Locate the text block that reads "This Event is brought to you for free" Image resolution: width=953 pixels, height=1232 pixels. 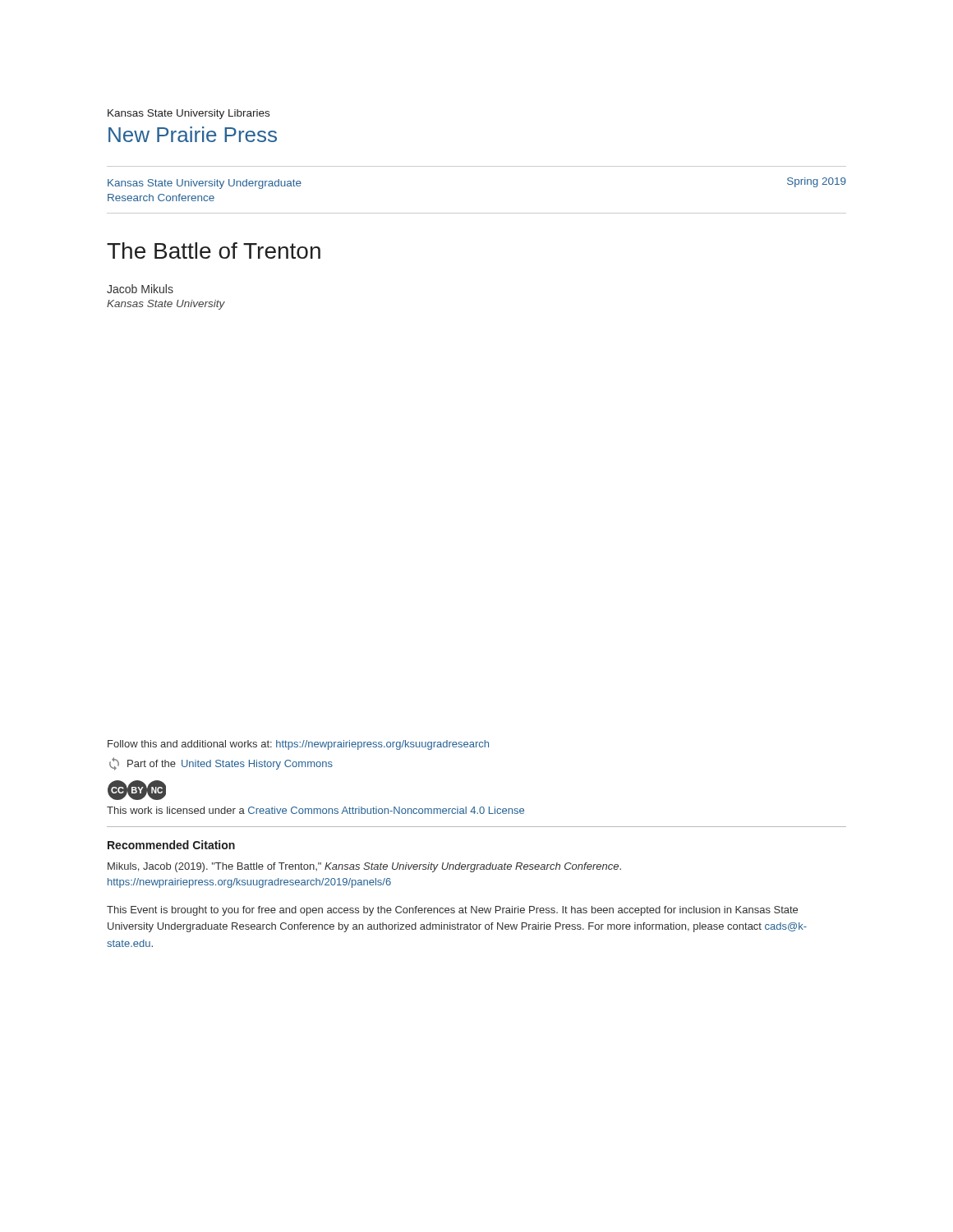pos(457,926)
